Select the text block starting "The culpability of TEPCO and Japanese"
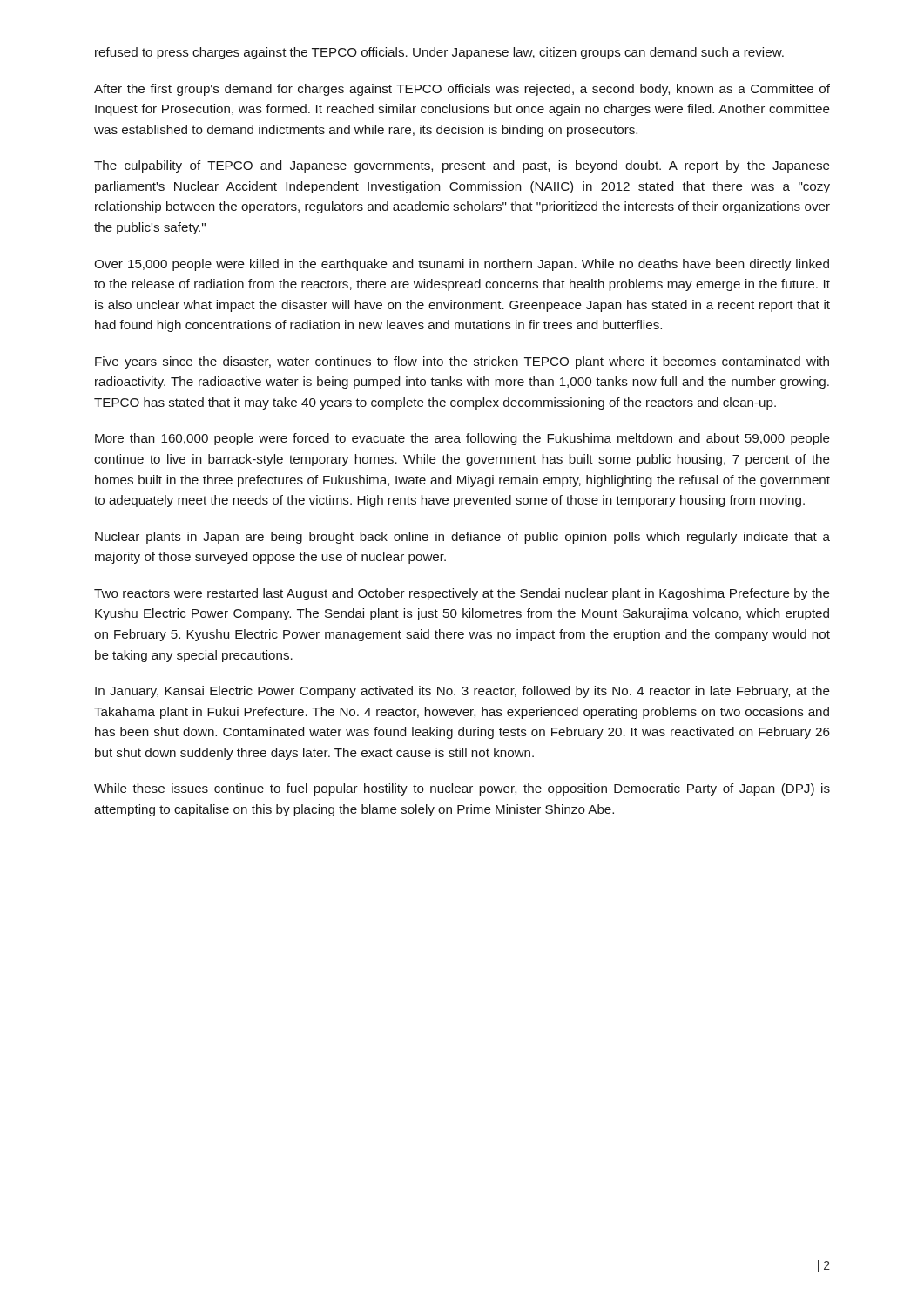Screen dimensions: 1307x924 pyautogui.click(x=462, y=196)
